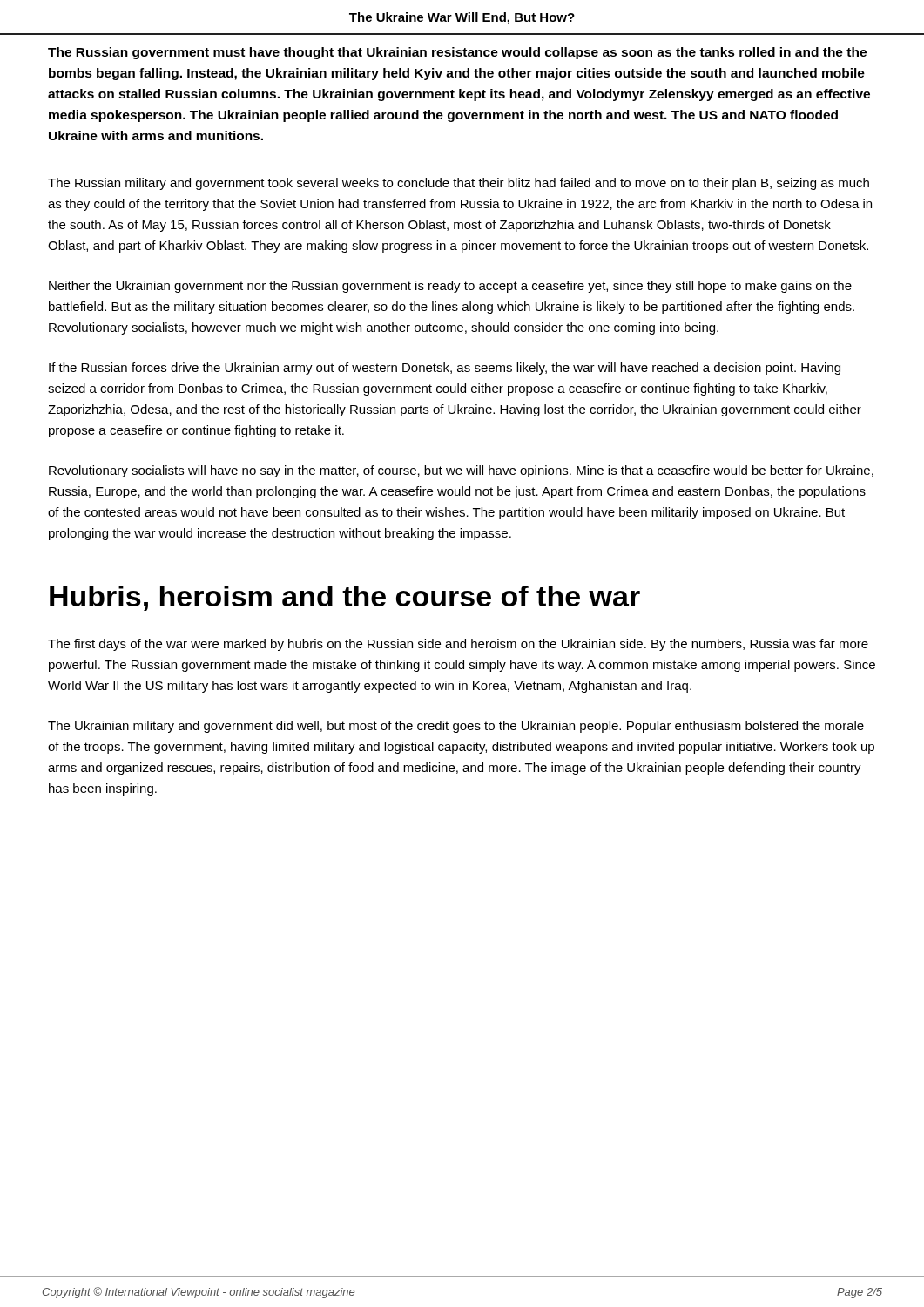
Task: Point to the block beginning "The Ukrainian military"
Action: click(461, 757)
